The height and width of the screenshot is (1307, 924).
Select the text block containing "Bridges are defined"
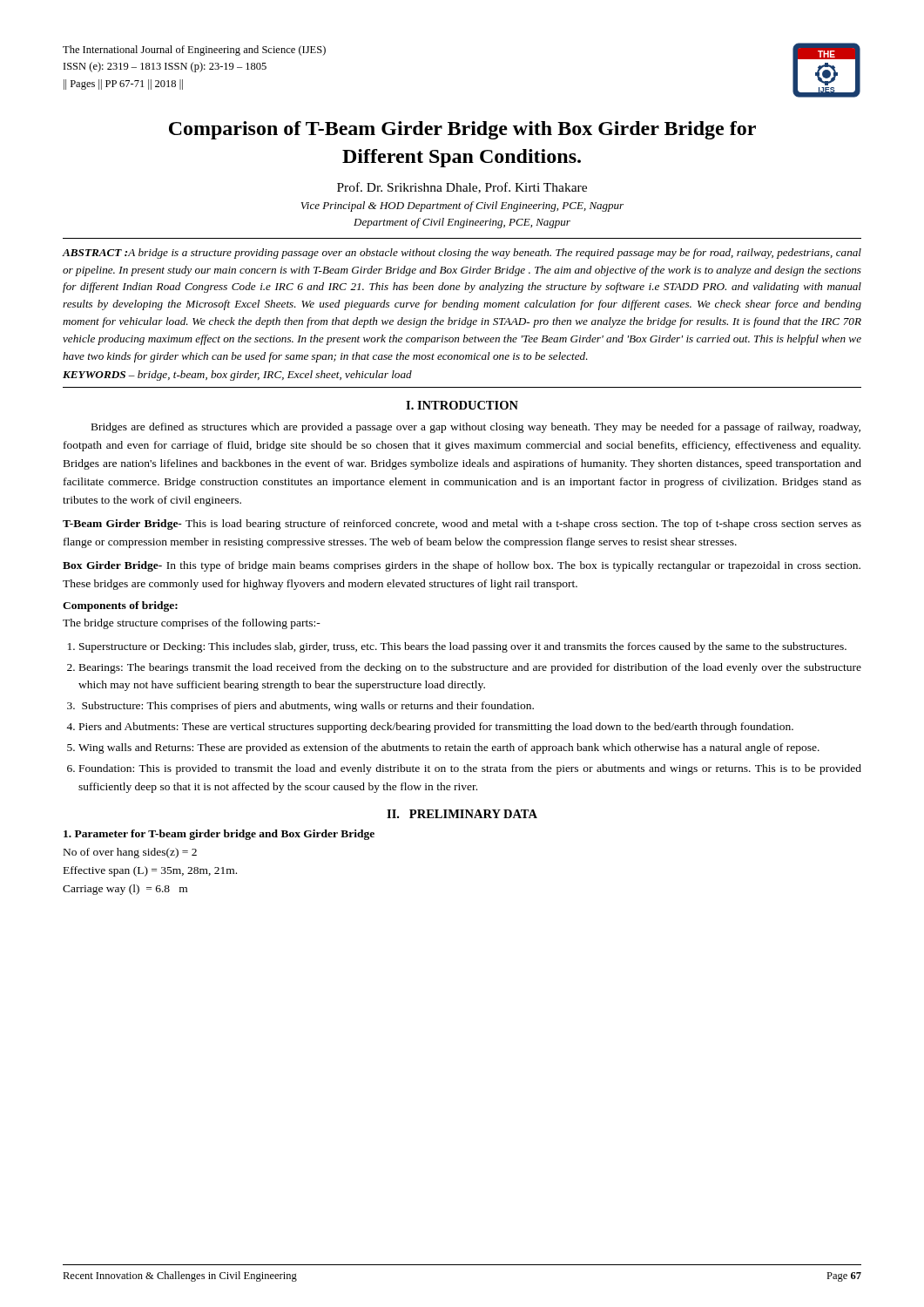pyautogui.click(x=476, y=428)
